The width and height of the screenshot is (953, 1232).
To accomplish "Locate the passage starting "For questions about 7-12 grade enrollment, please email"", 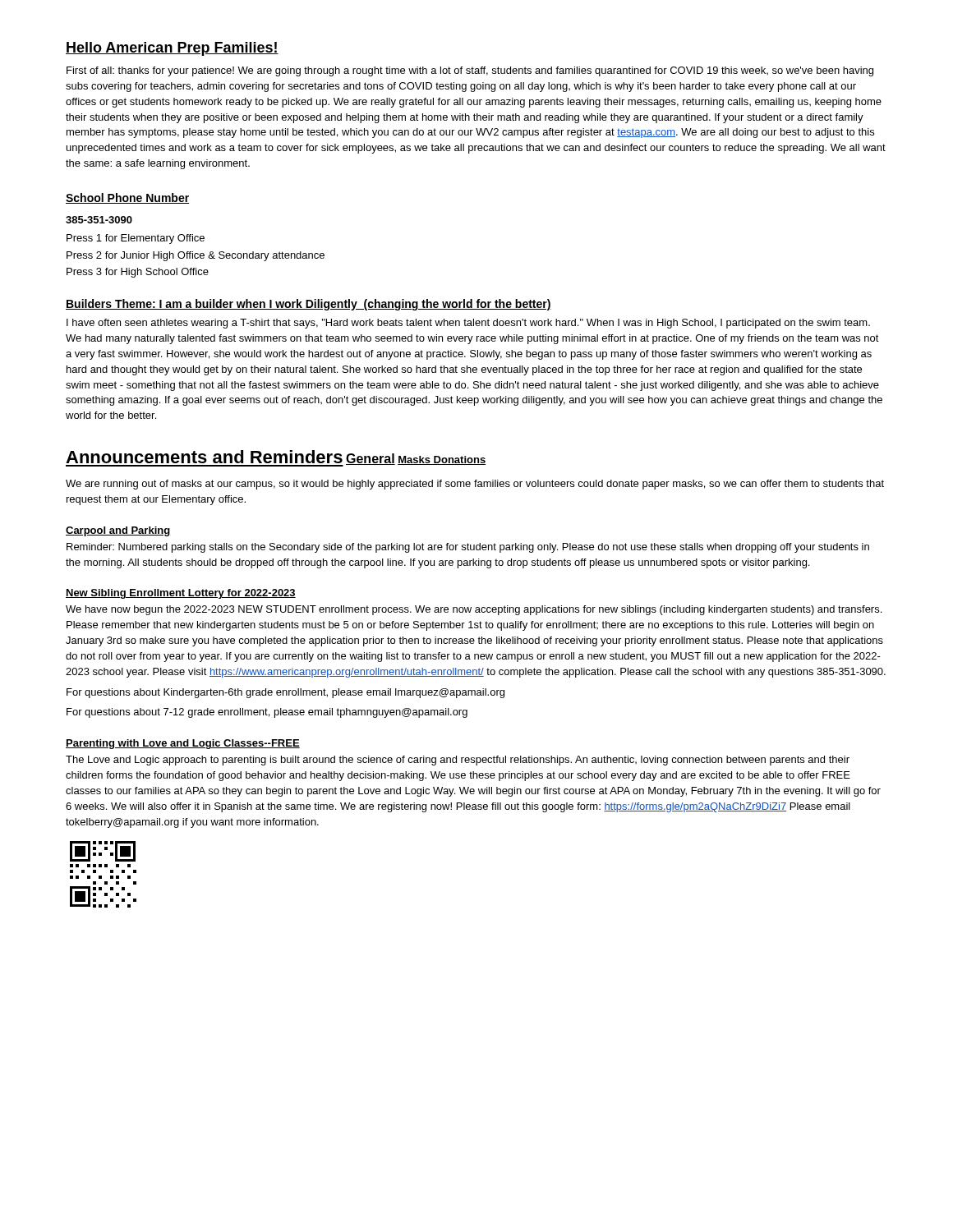I will (x=476, y=713).
